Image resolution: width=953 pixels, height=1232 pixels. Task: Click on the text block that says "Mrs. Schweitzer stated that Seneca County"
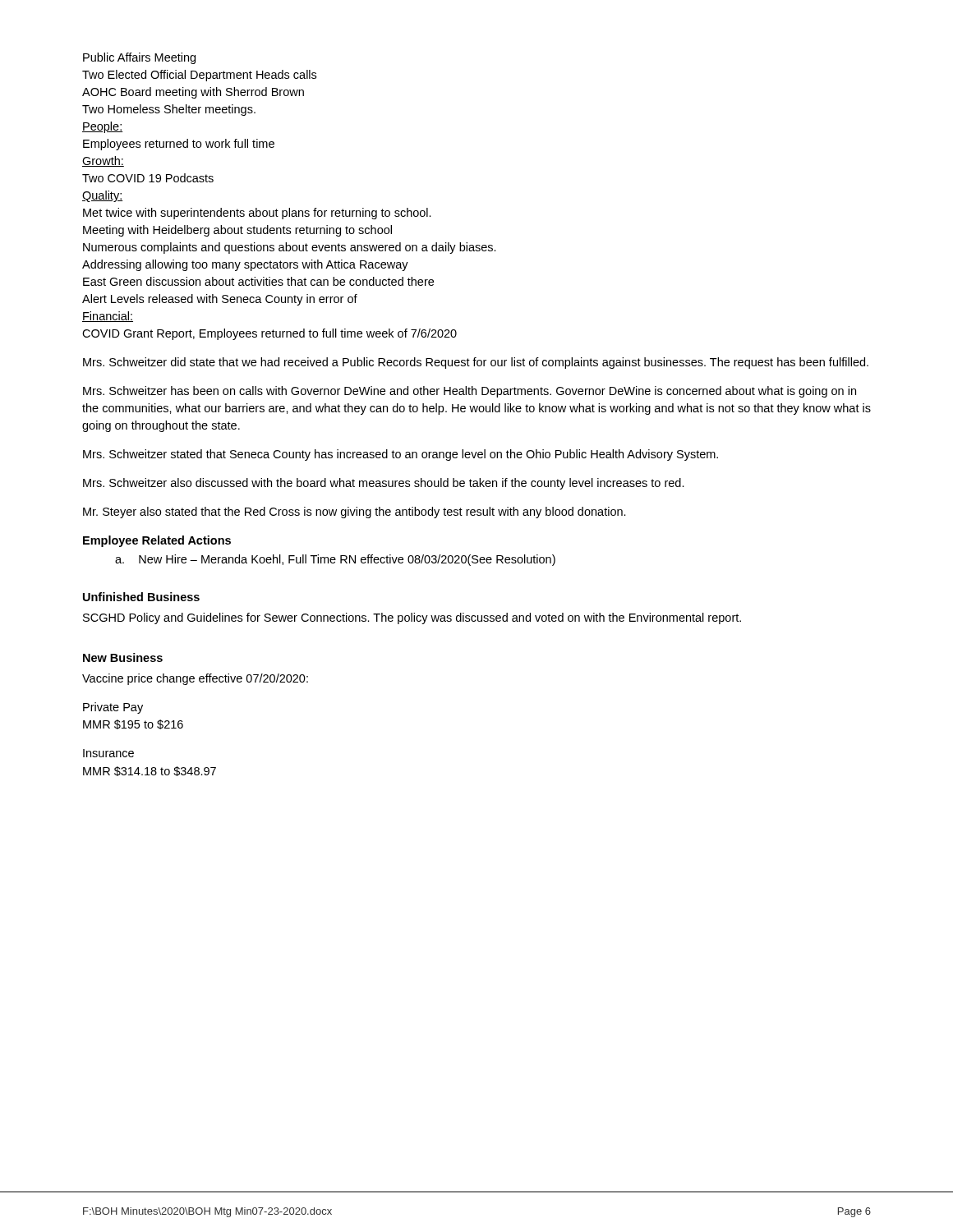click(401, 454)
